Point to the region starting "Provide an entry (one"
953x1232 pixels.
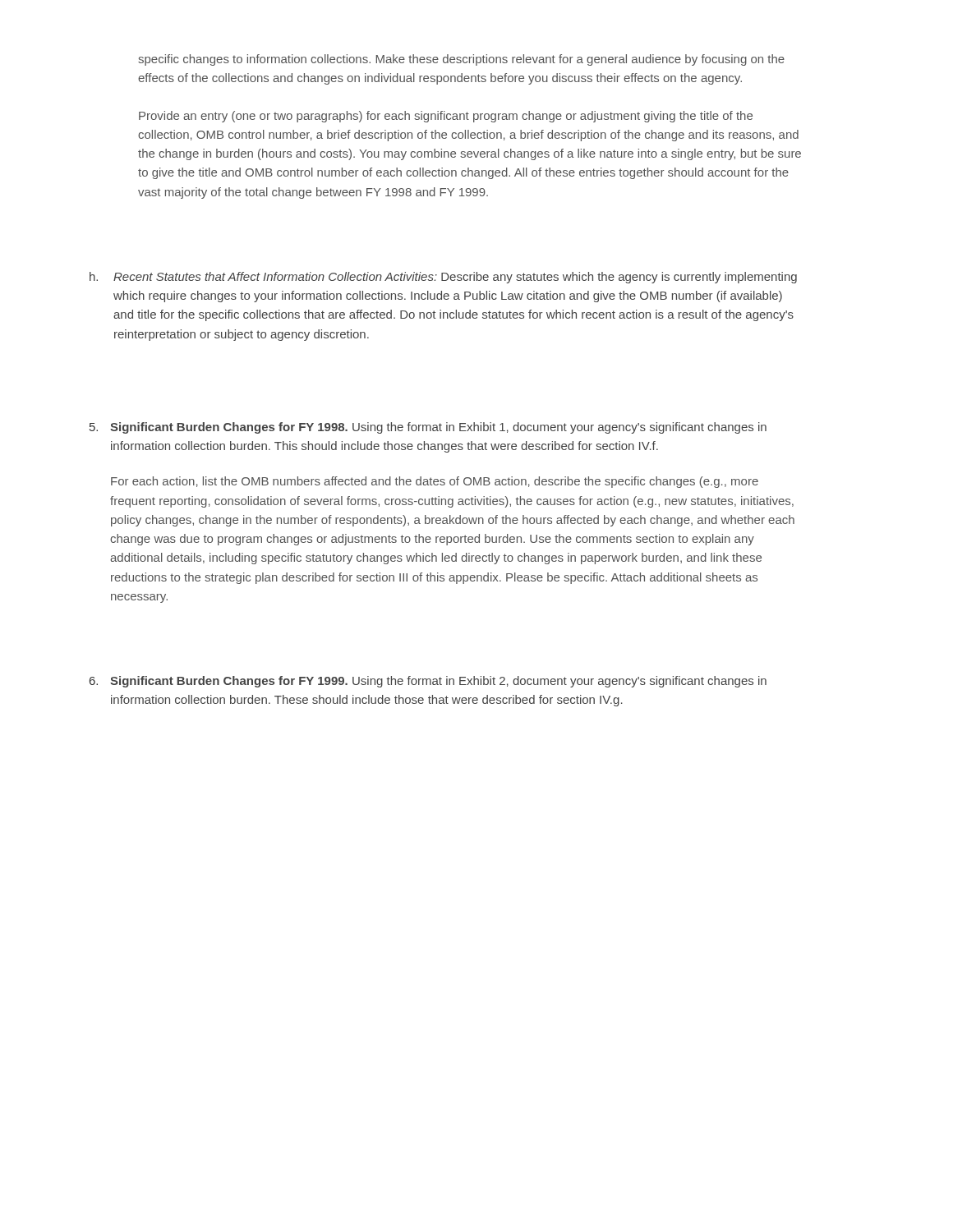[470, 153]
